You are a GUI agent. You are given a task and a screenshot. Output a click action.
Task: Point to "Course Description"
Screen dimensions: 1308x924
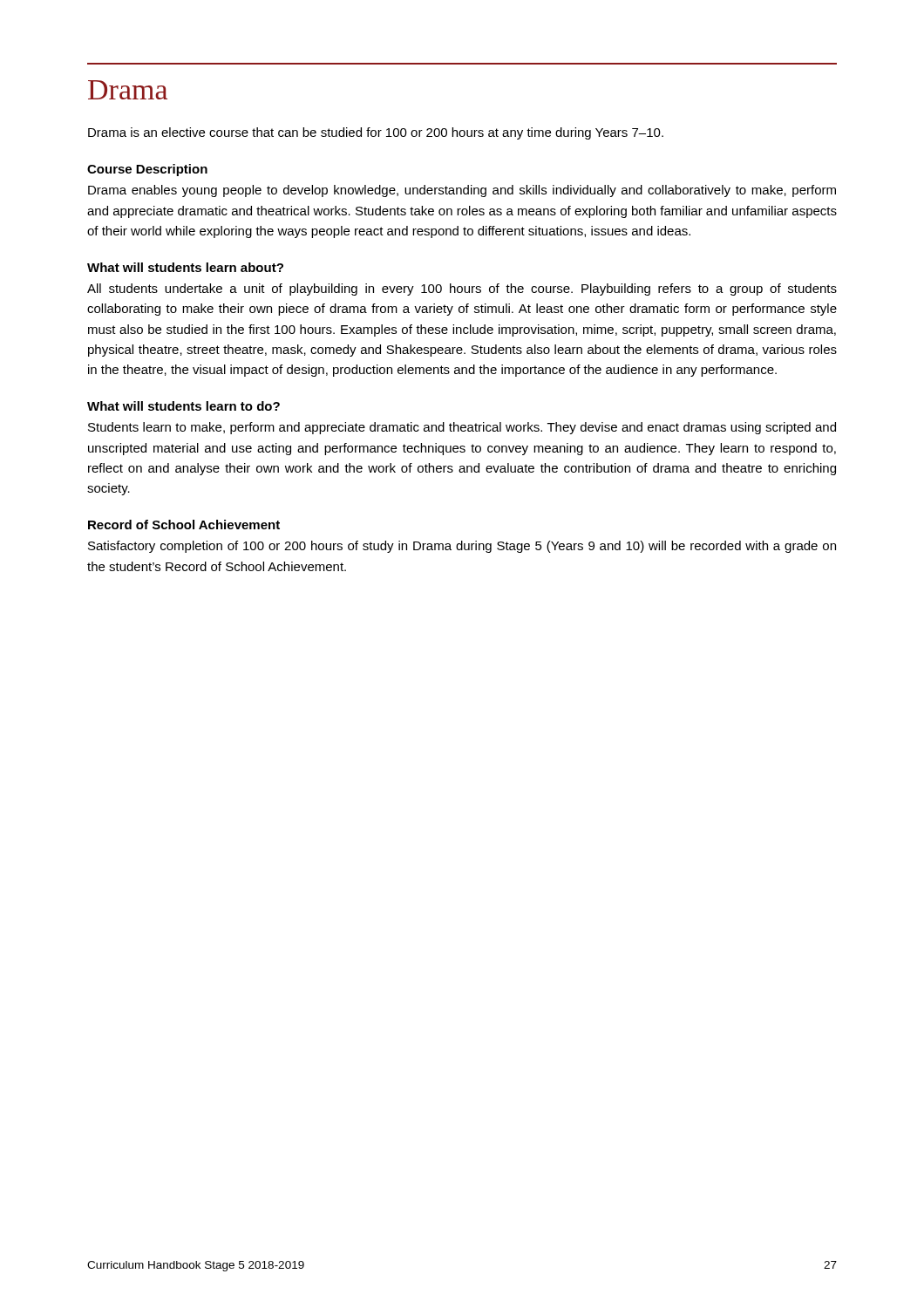click(147, 169)
